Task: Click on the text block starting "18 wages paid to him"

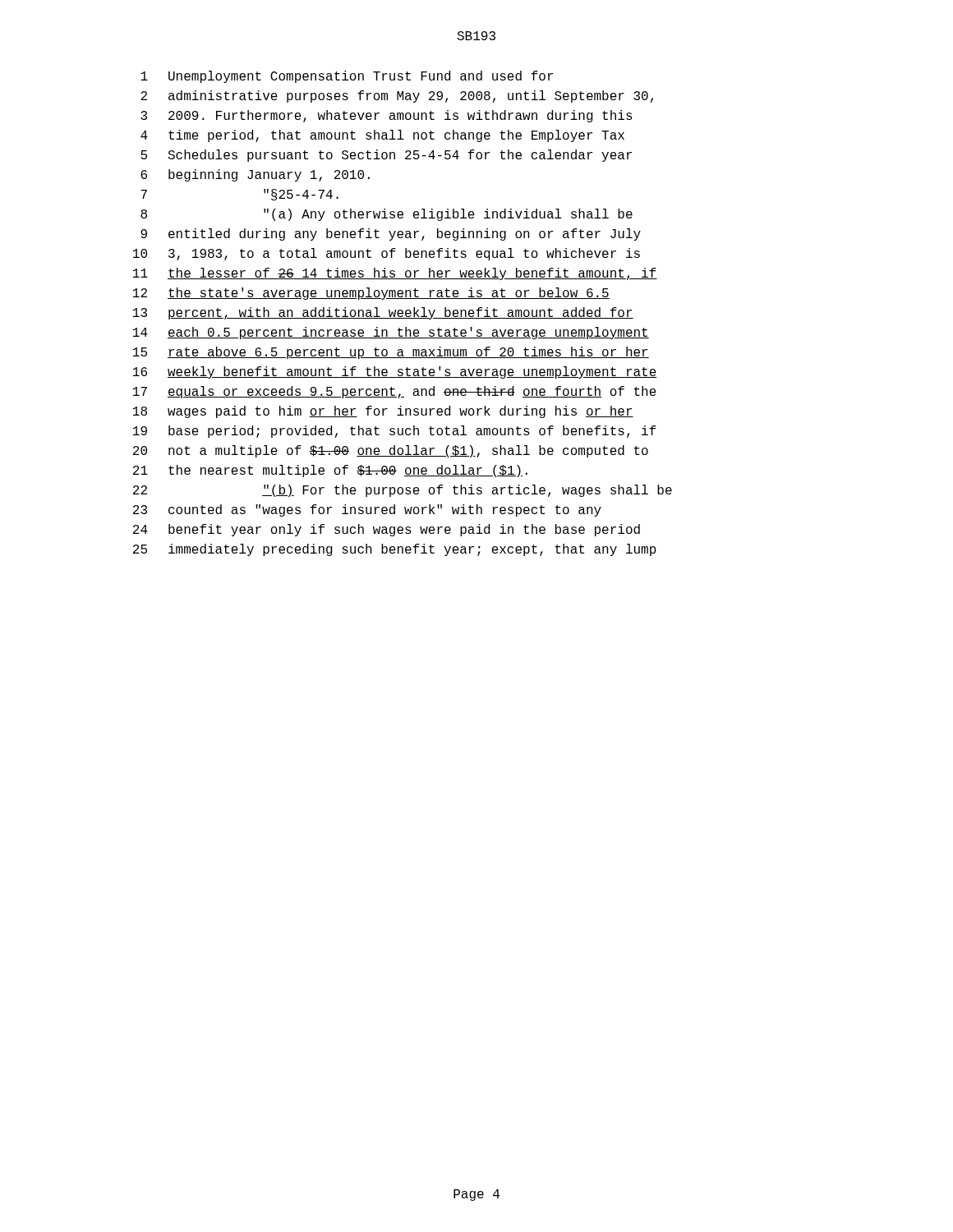Action: click(x=493, y=412)
